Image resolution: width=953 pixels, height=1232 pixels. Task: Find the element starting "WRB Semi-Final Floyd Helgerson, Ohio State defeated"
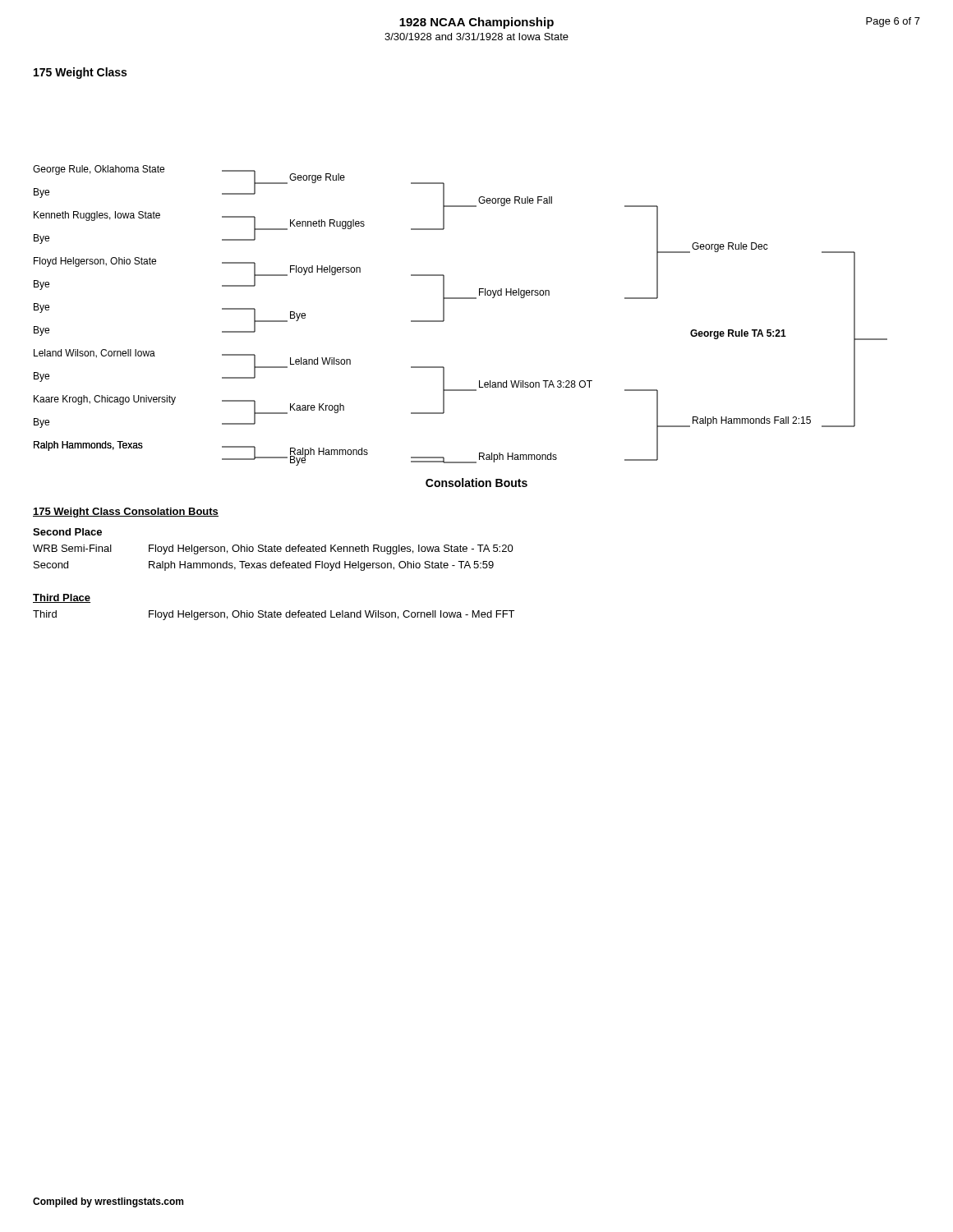pyautogui.click(x=273, y=548)
